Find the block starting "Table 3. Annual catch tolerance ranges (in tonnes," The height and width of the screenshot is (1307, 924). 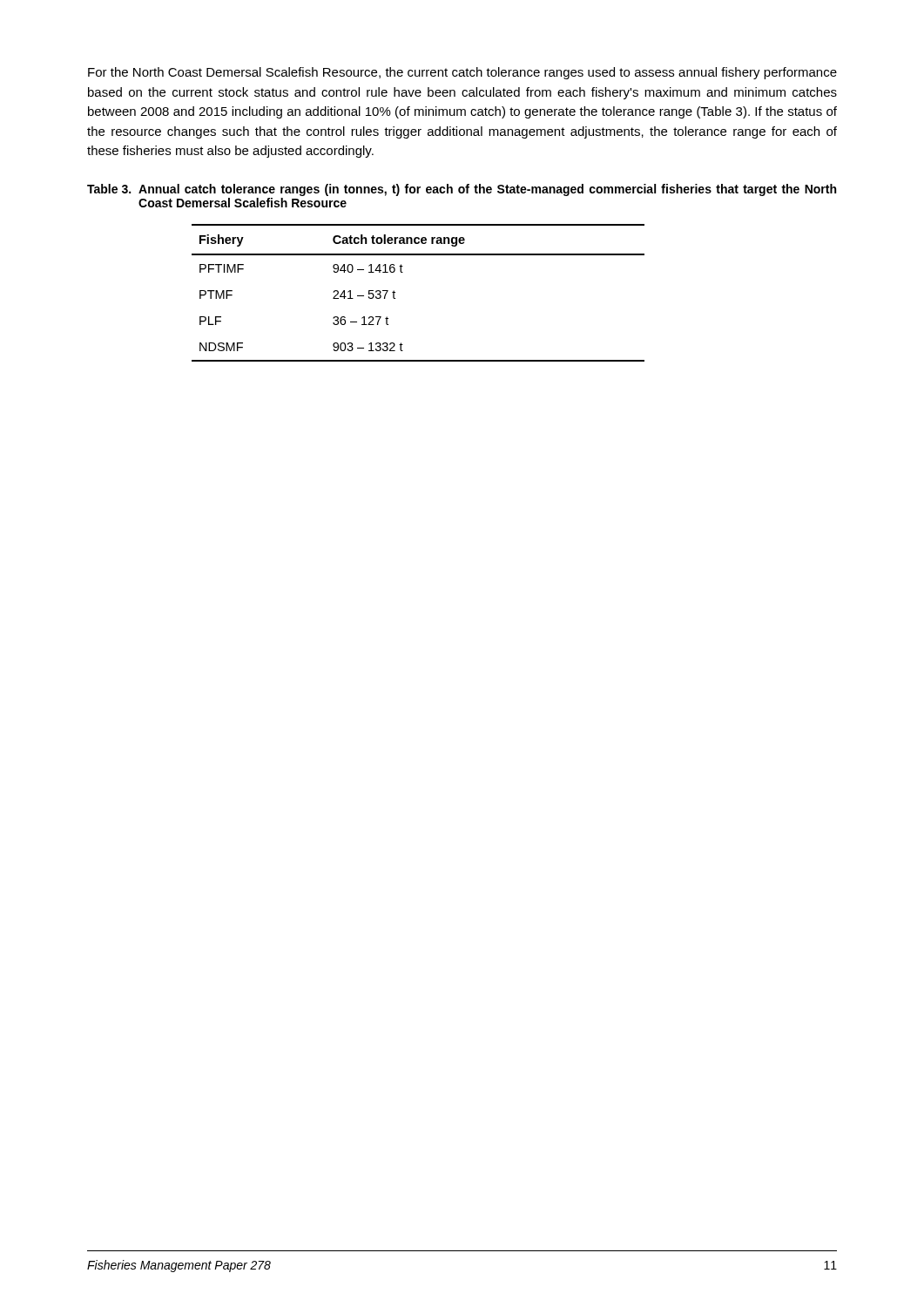pyautogui.click(x=462, y=196)
